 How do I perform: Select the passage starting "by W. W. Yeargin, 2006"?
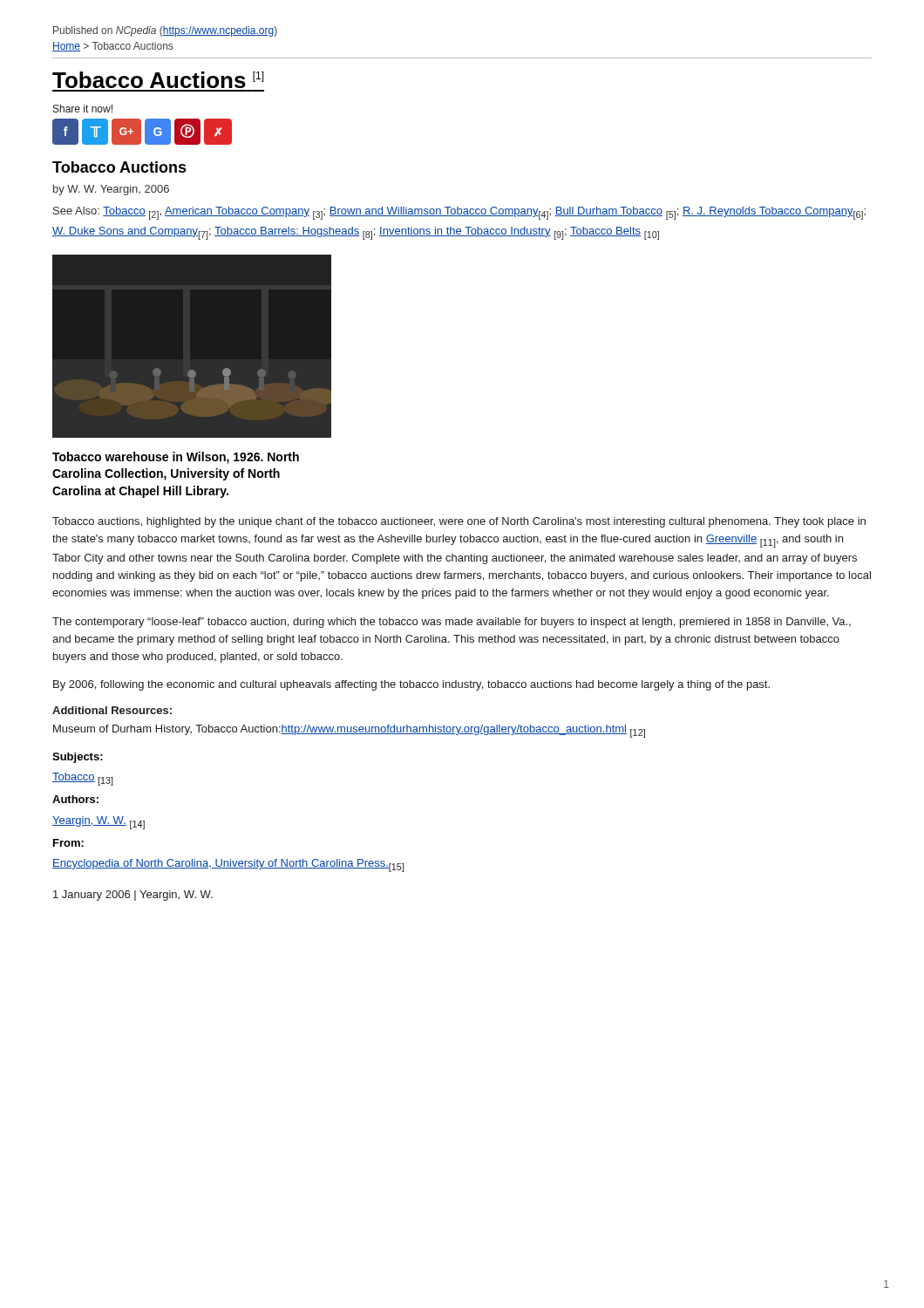pyautogui.click(x=111, y=189)
